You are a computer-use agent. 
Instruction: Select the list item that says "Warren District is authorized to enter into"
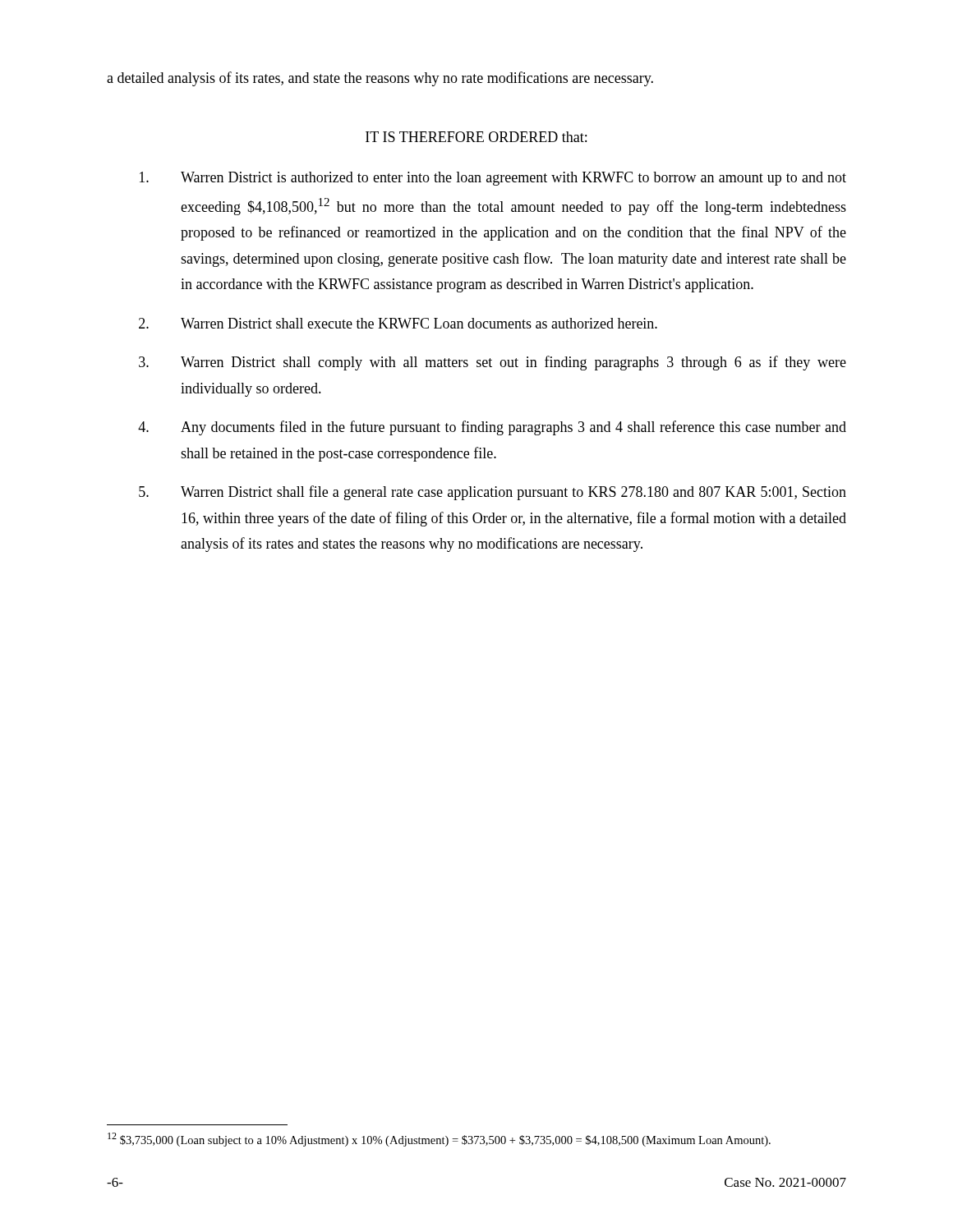click(x=476, y=231)
